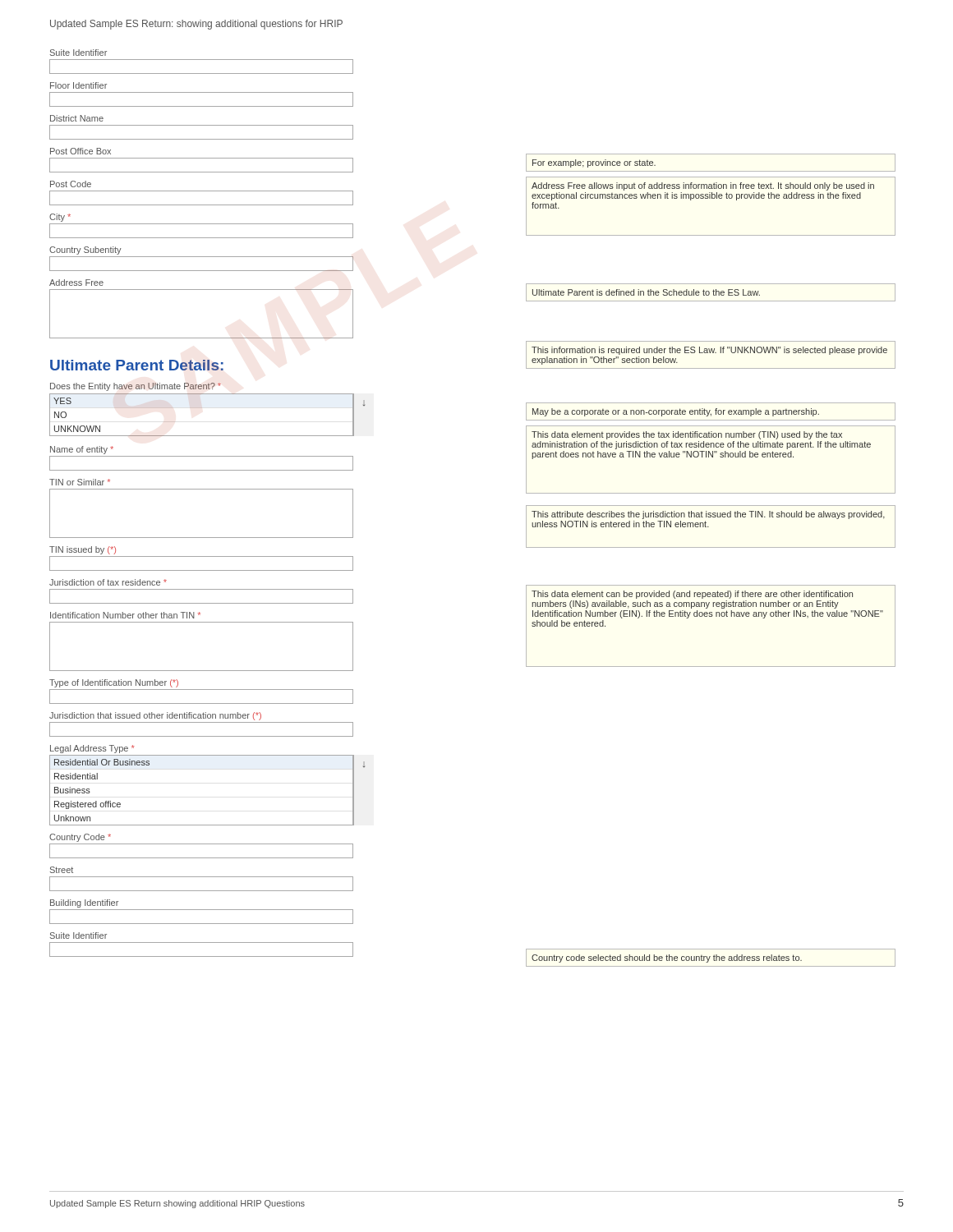Click on the region starting "Does the Entity have"
953x1232 pixels.
135,386
